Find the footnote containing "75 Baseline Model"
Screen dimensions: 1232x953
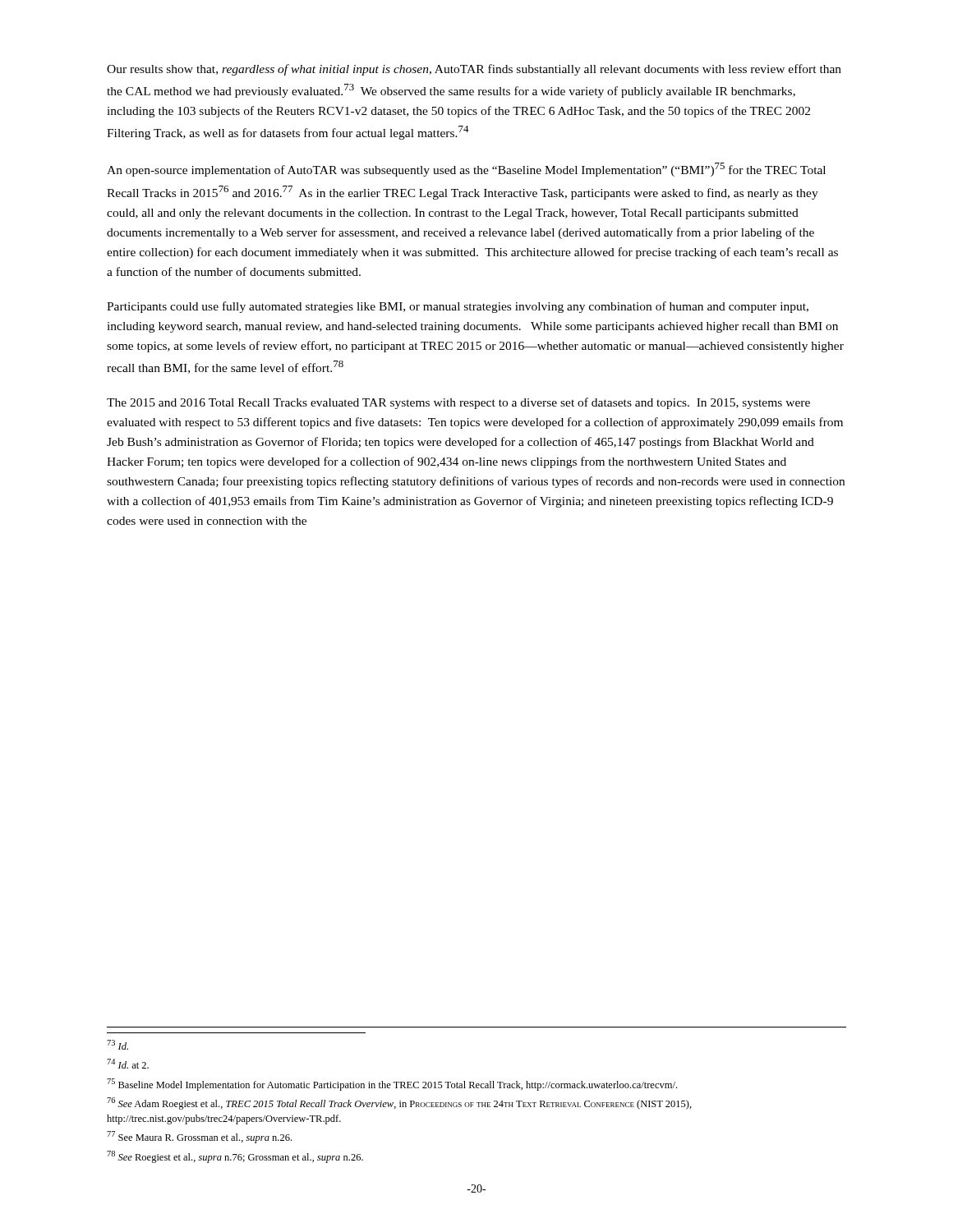coord(392,1084)
